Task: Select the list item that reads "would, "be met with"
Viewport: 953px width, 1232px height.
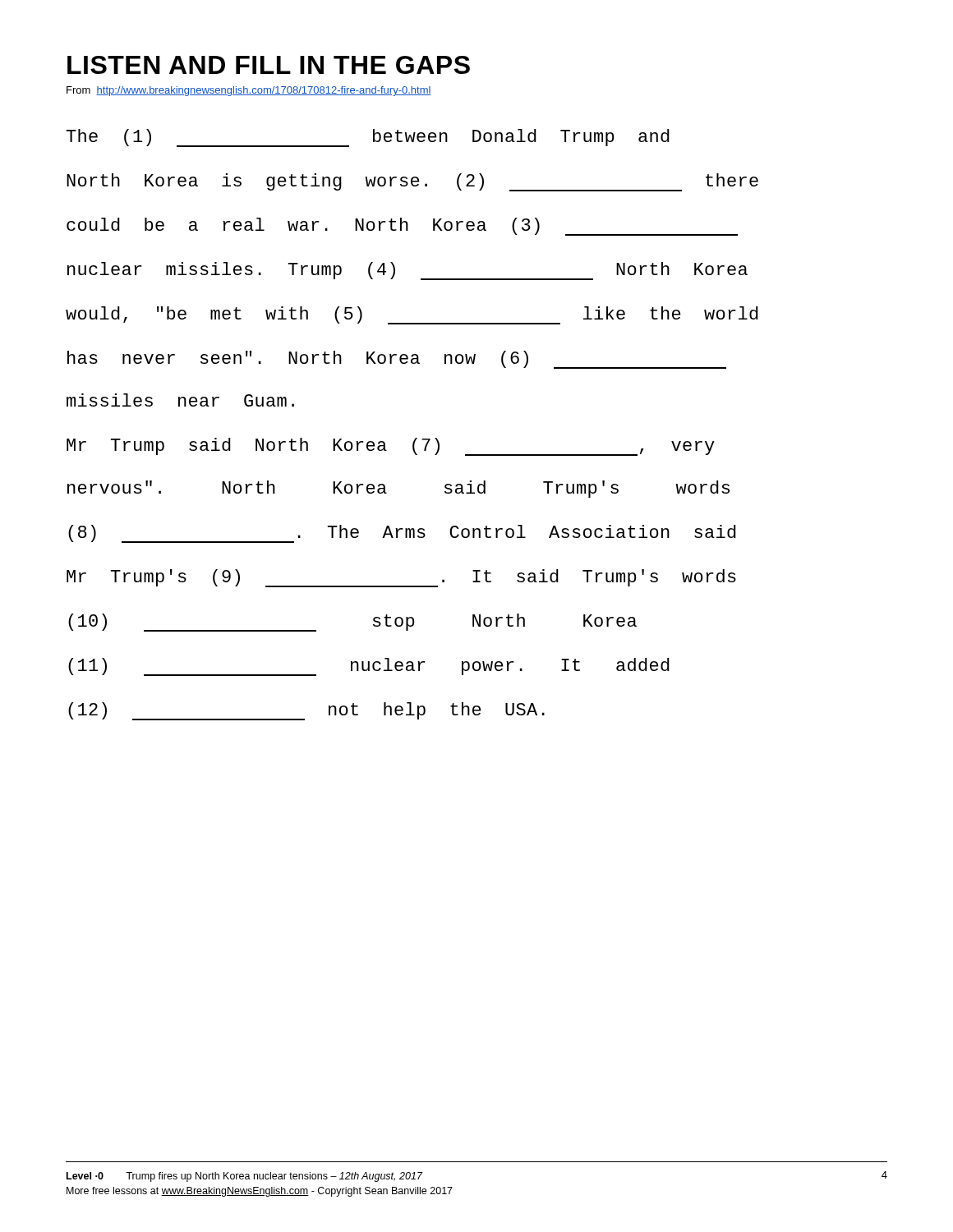Action: tap(413, 315)
